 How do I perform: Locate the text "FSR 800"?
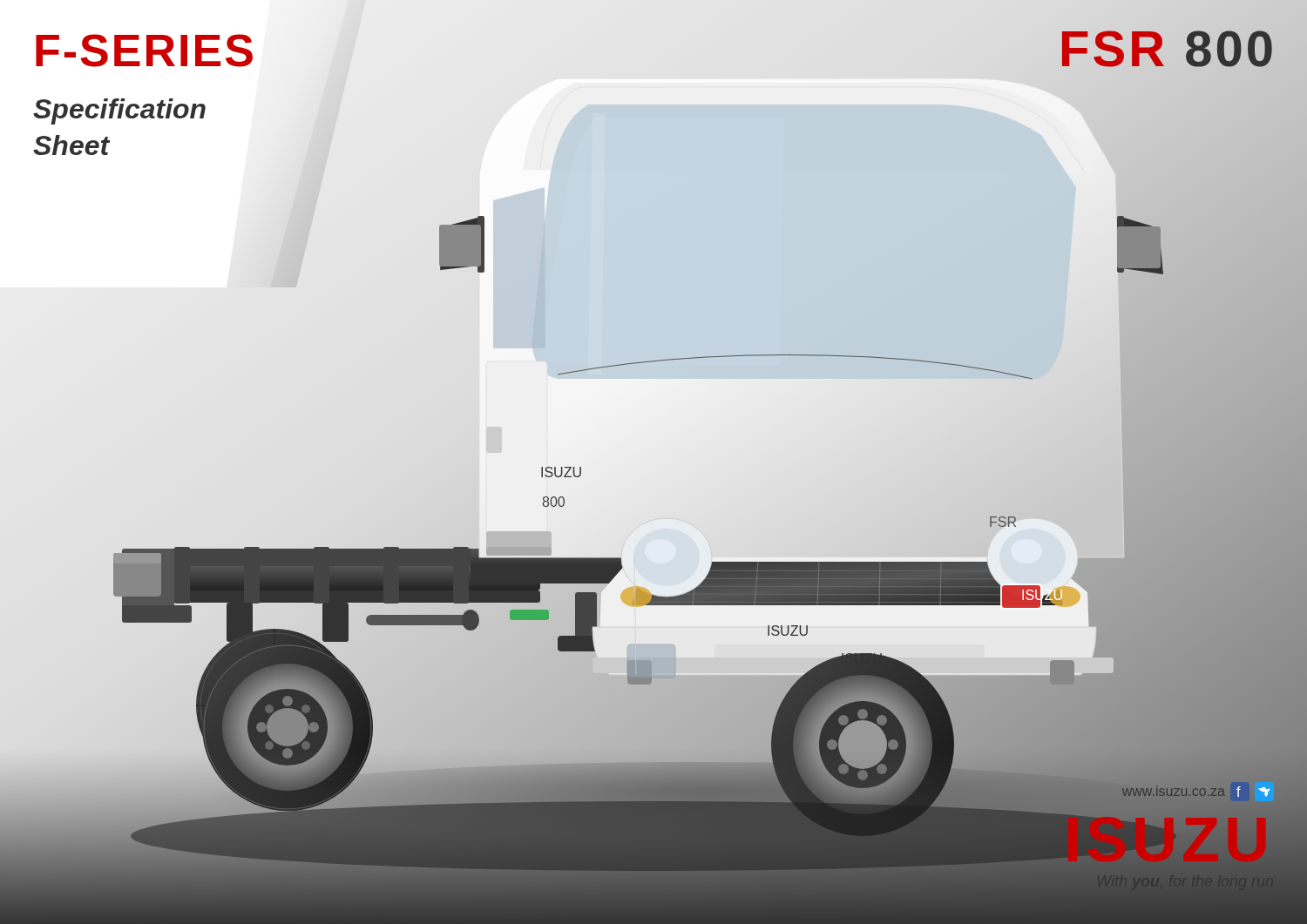click(1168, 48)
